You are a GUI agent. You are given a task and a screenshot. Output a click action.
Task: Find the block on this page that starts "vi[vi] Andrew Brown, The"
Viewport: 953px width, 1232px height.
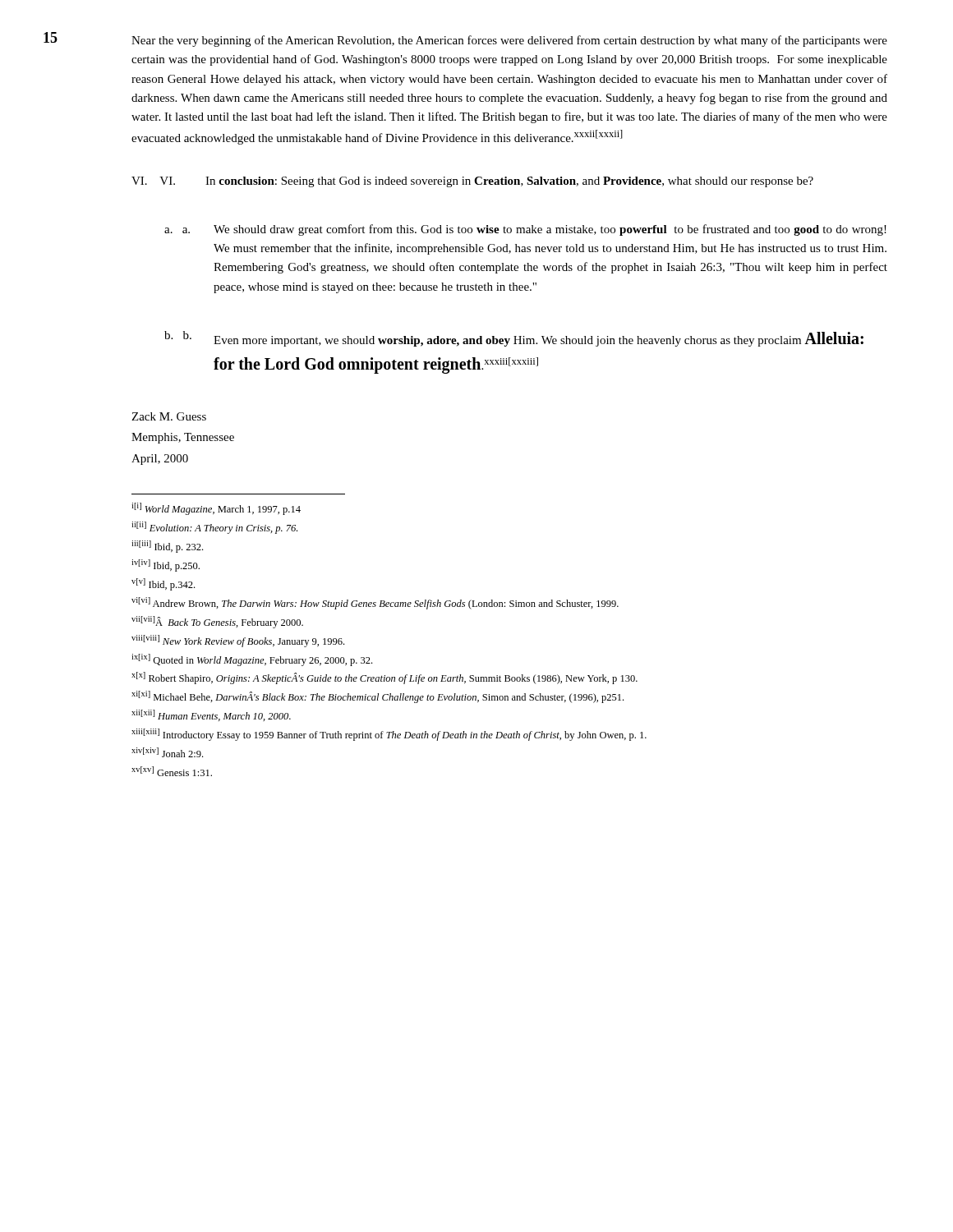375,602
